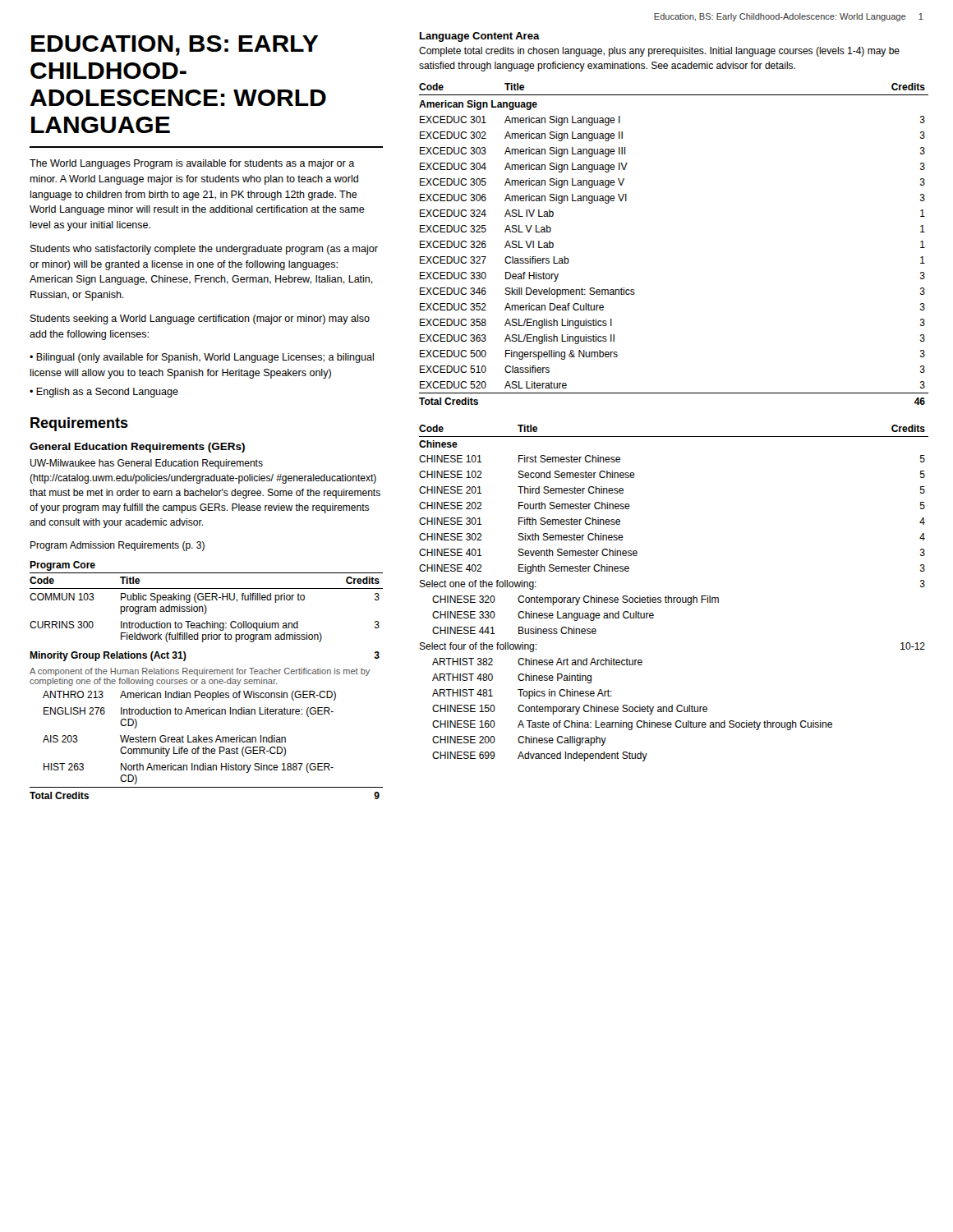Image resolution: width=953 pixels, height=1232 pixels.
Task: Select the passage starting "Language Content Area"
Action: pos(479,36)
